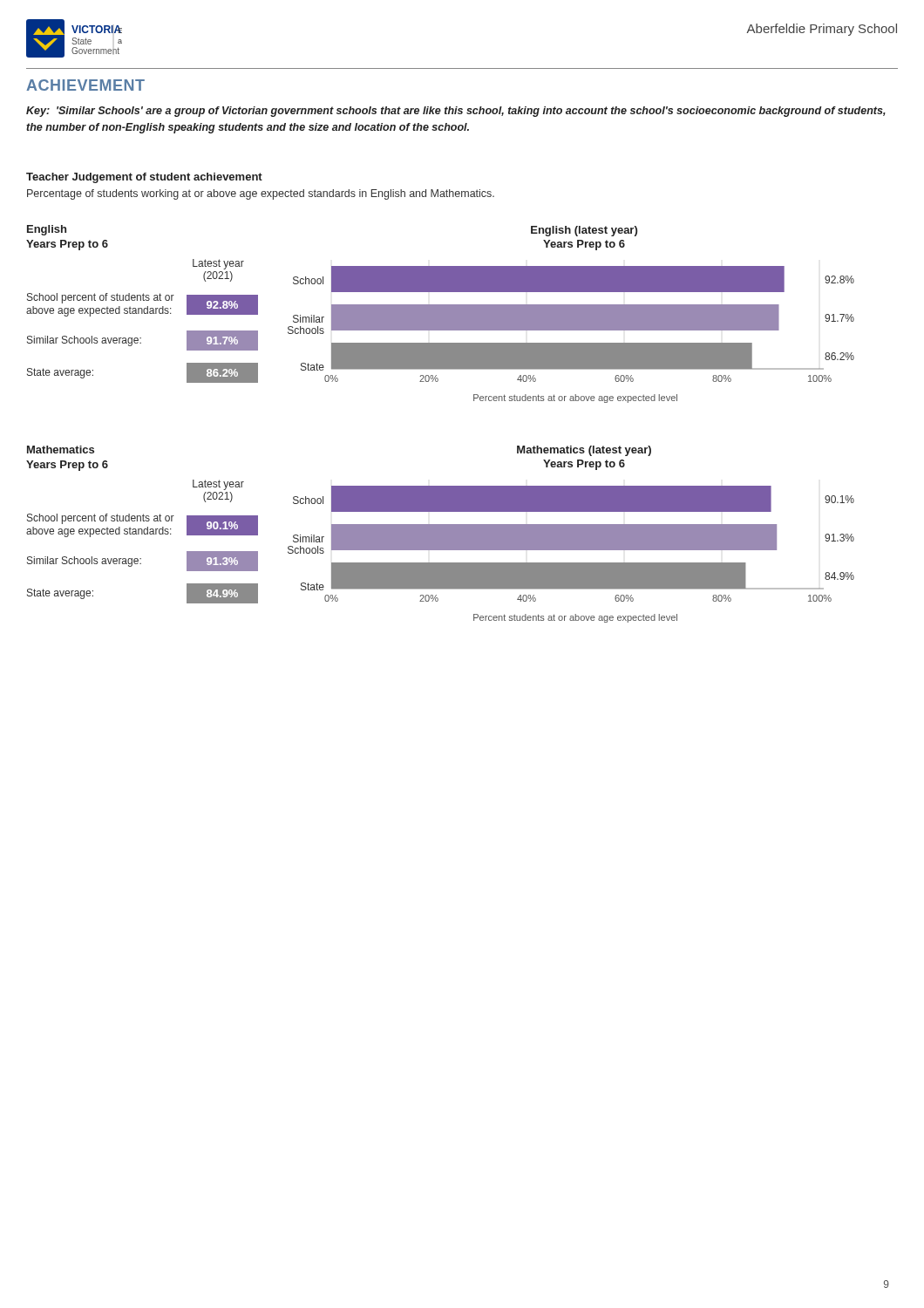Image resolution: width=924 pixels, height=1308 pixels.
Task: Select the element starting "Percentage of students working"
Action: point(261,194)
